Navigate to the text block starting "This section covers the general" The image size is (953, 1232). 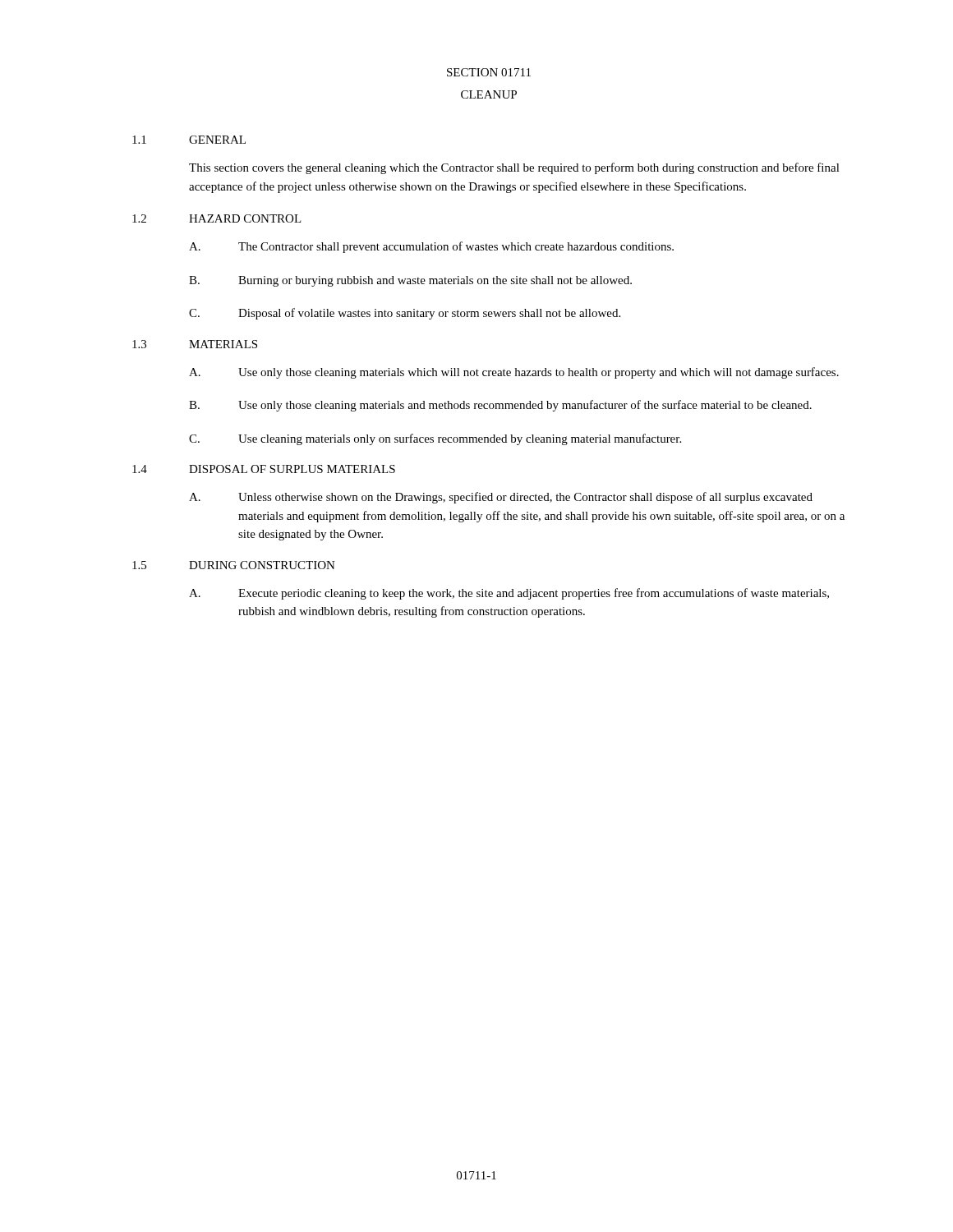pyautogui.click(x=514, y=177)
